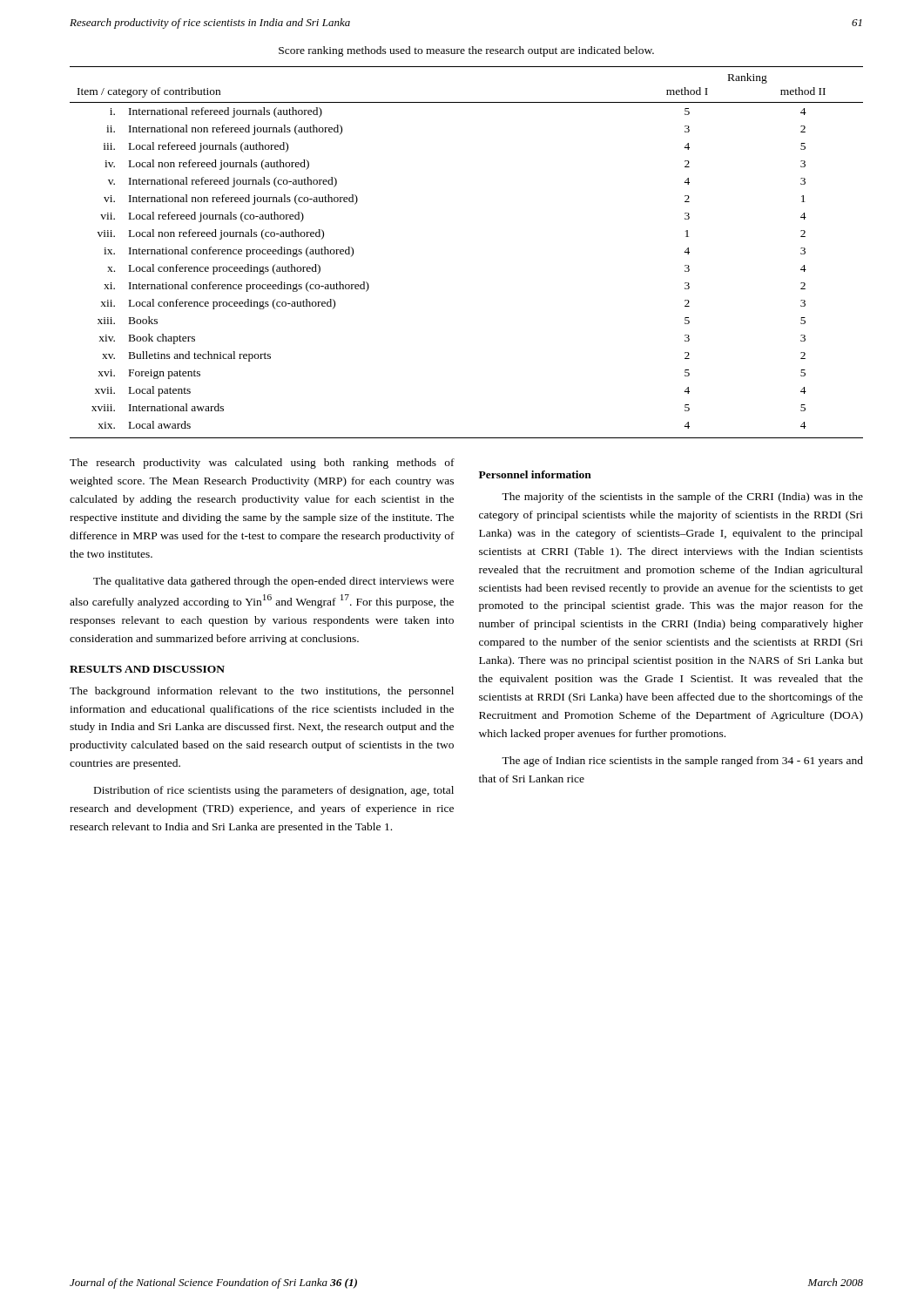Find the element starting "The background information relevant to"

[262, 728]
